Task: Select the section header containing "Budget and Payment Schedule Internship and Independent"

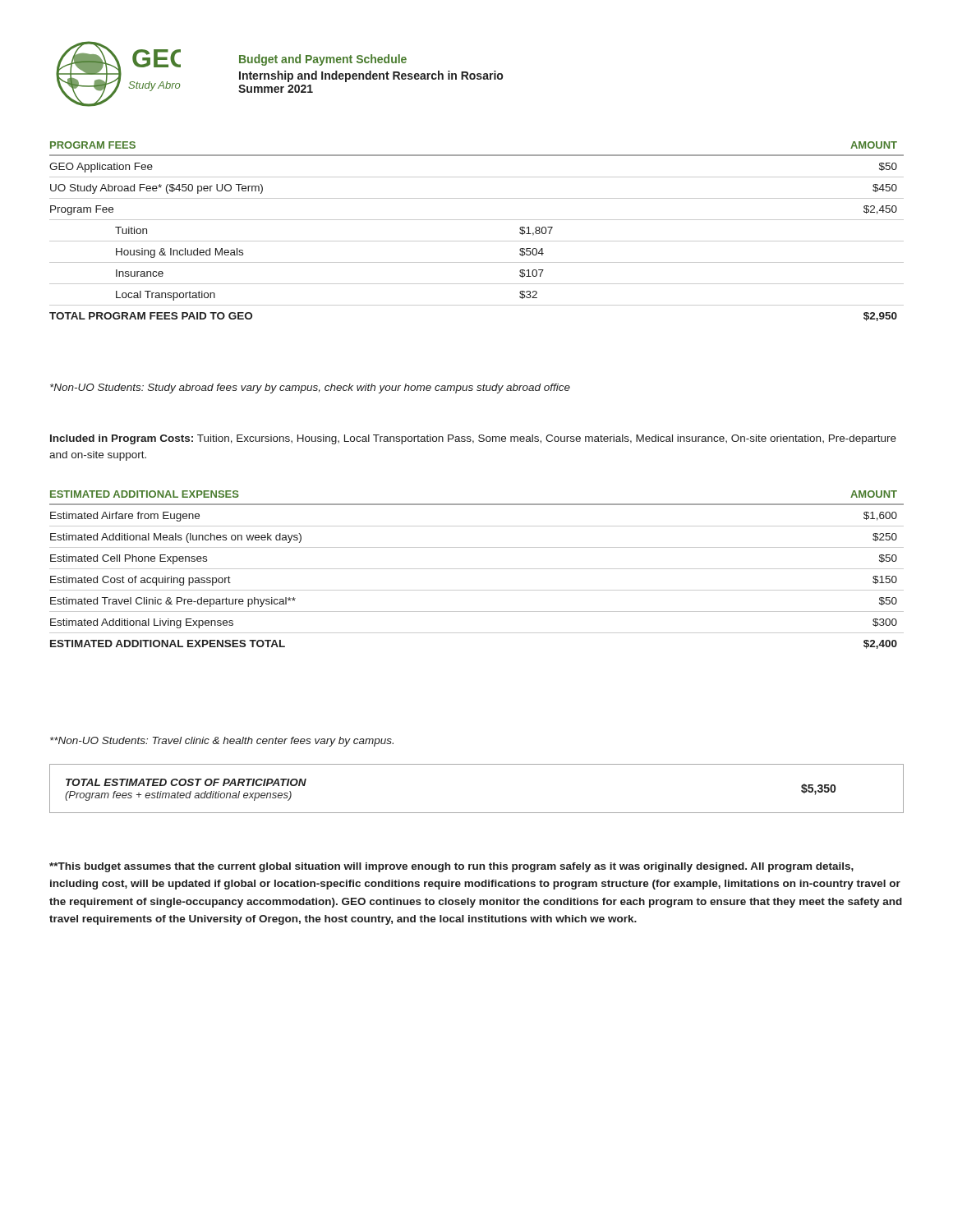Action: tap(371, 74)
